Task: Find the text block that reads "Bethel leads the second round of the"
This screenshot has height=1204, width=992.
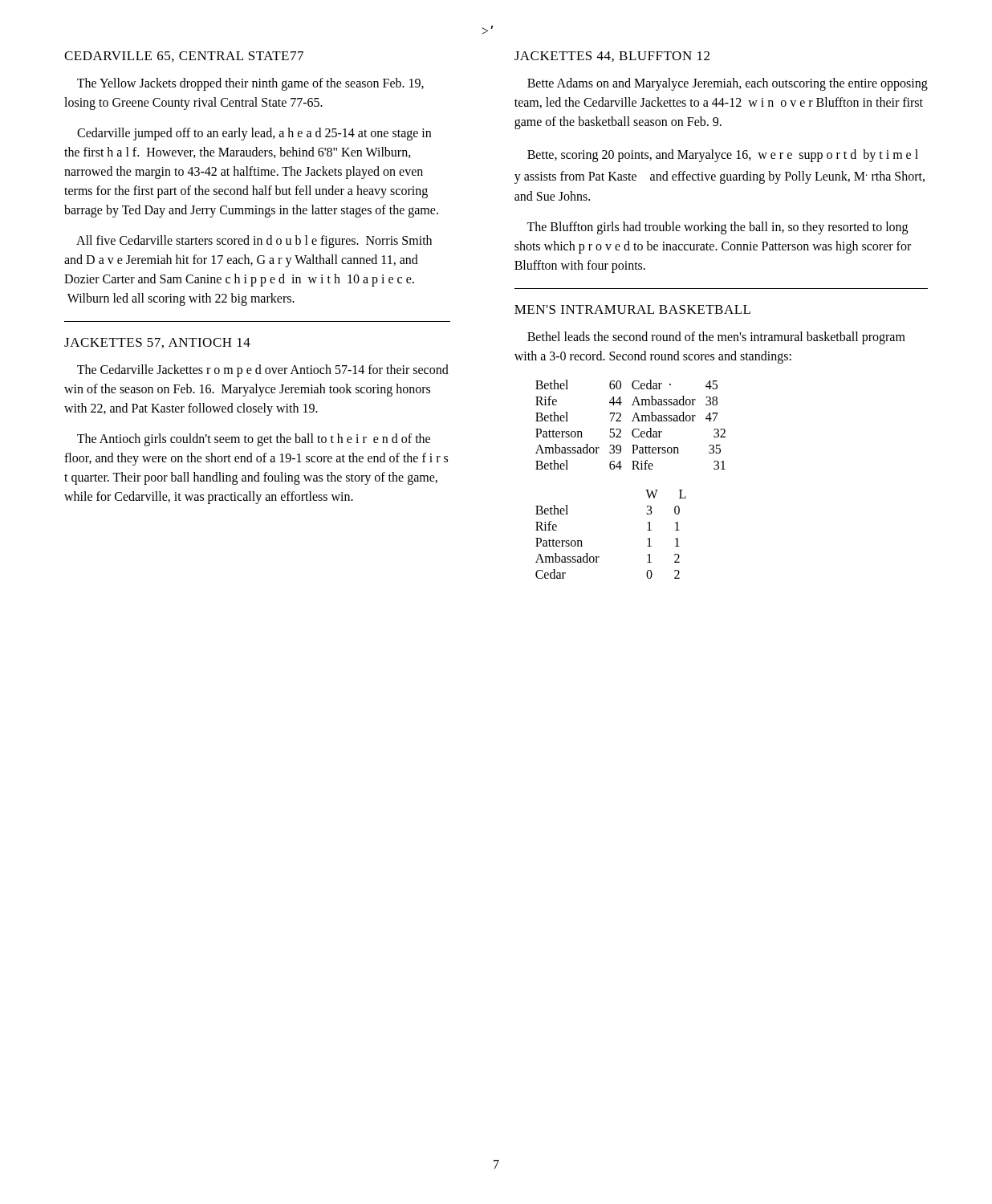Action: (x=710, y=346)
